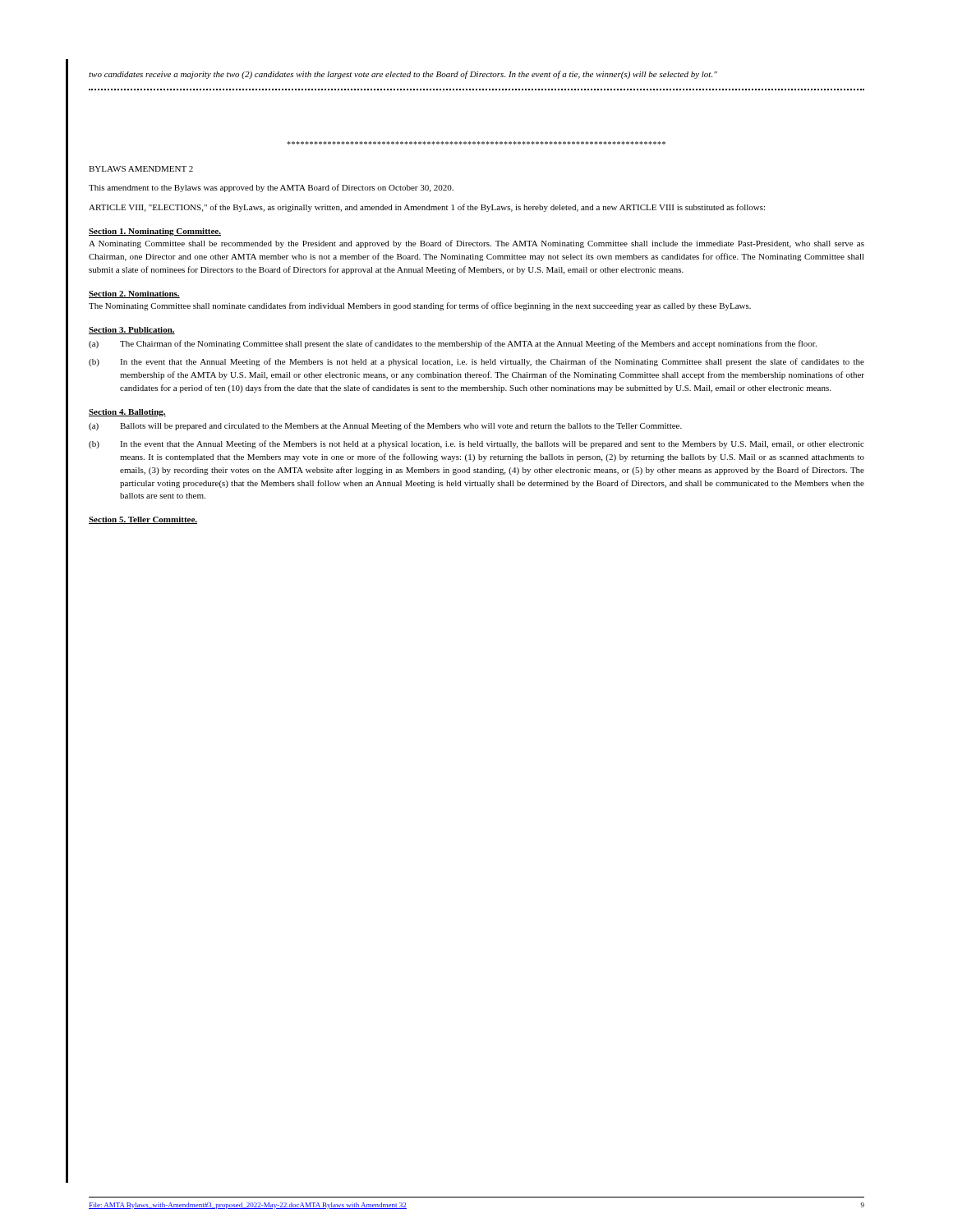Image resolution: width=953 pixels, height=1232 pixels.
Task: Find the section header that reads "Section 5. Teller Committee."
Action: pyautogui.click(x=143, y=520)
